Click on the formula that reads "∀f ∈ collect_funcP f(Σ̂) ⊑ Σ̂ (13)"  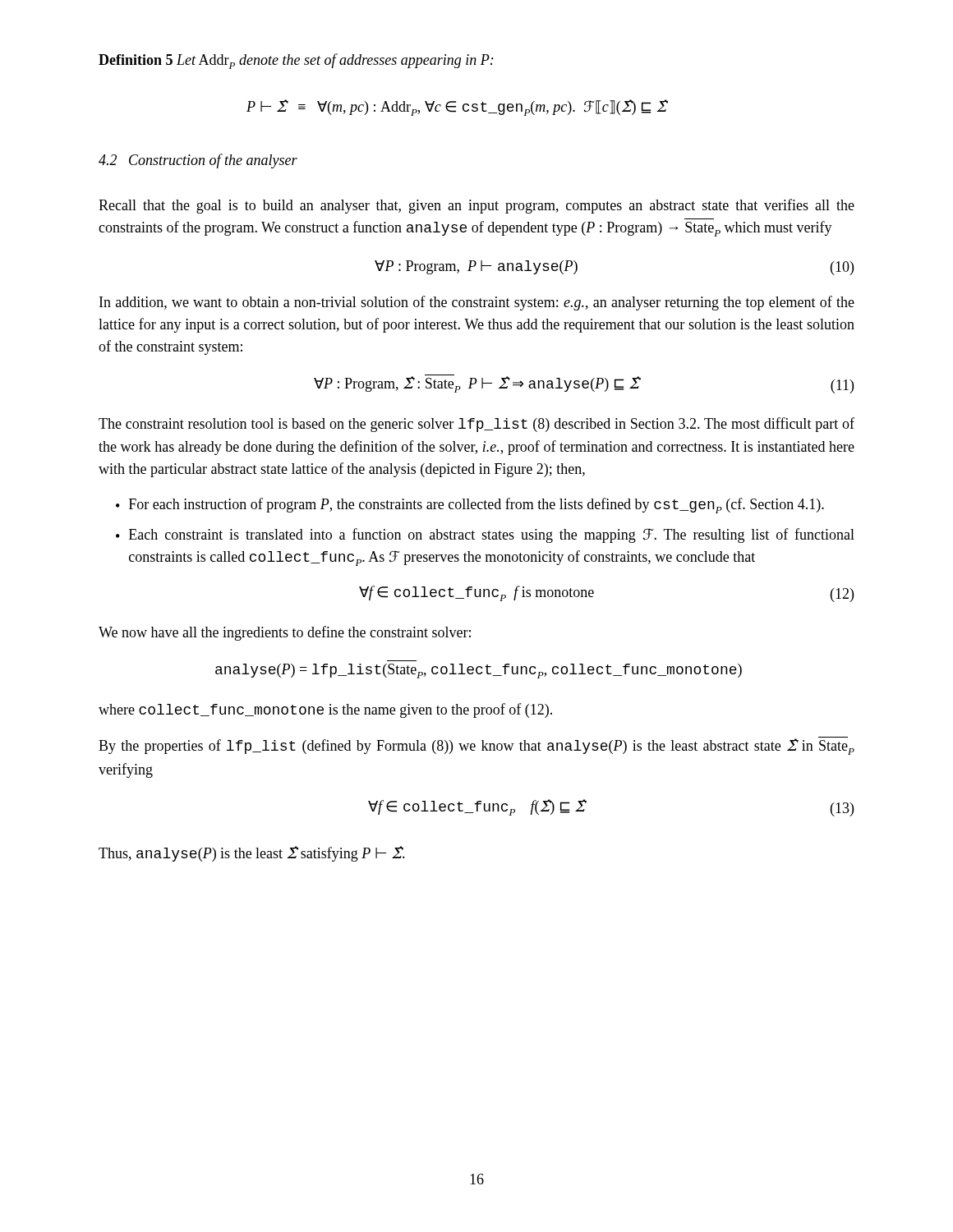click(x=563, y=808)
